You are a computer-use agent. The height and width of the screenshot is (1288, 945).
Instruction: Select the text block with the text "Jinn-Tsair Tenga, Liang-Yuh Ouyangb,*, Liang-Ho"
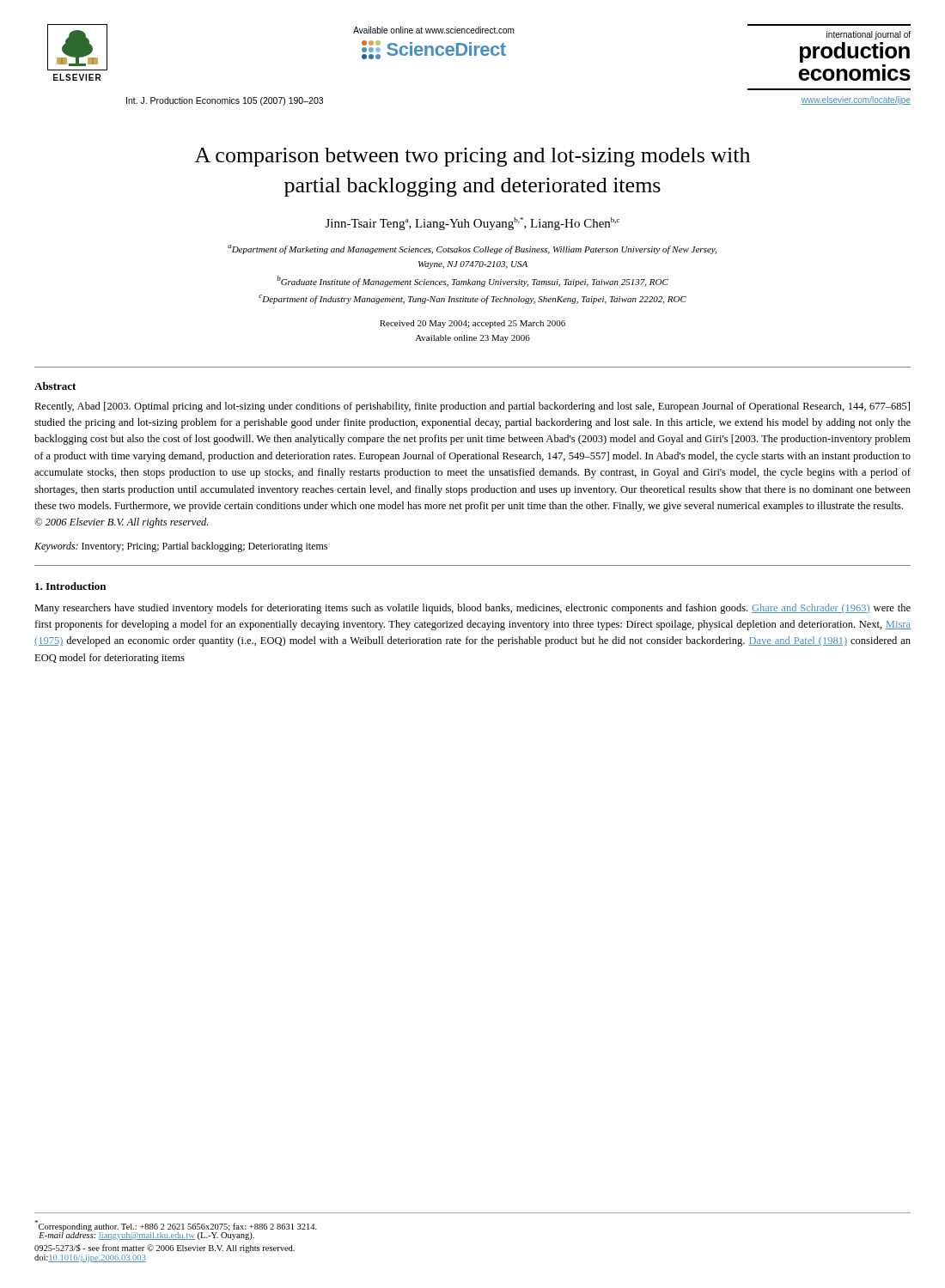[x=472, y=223]
